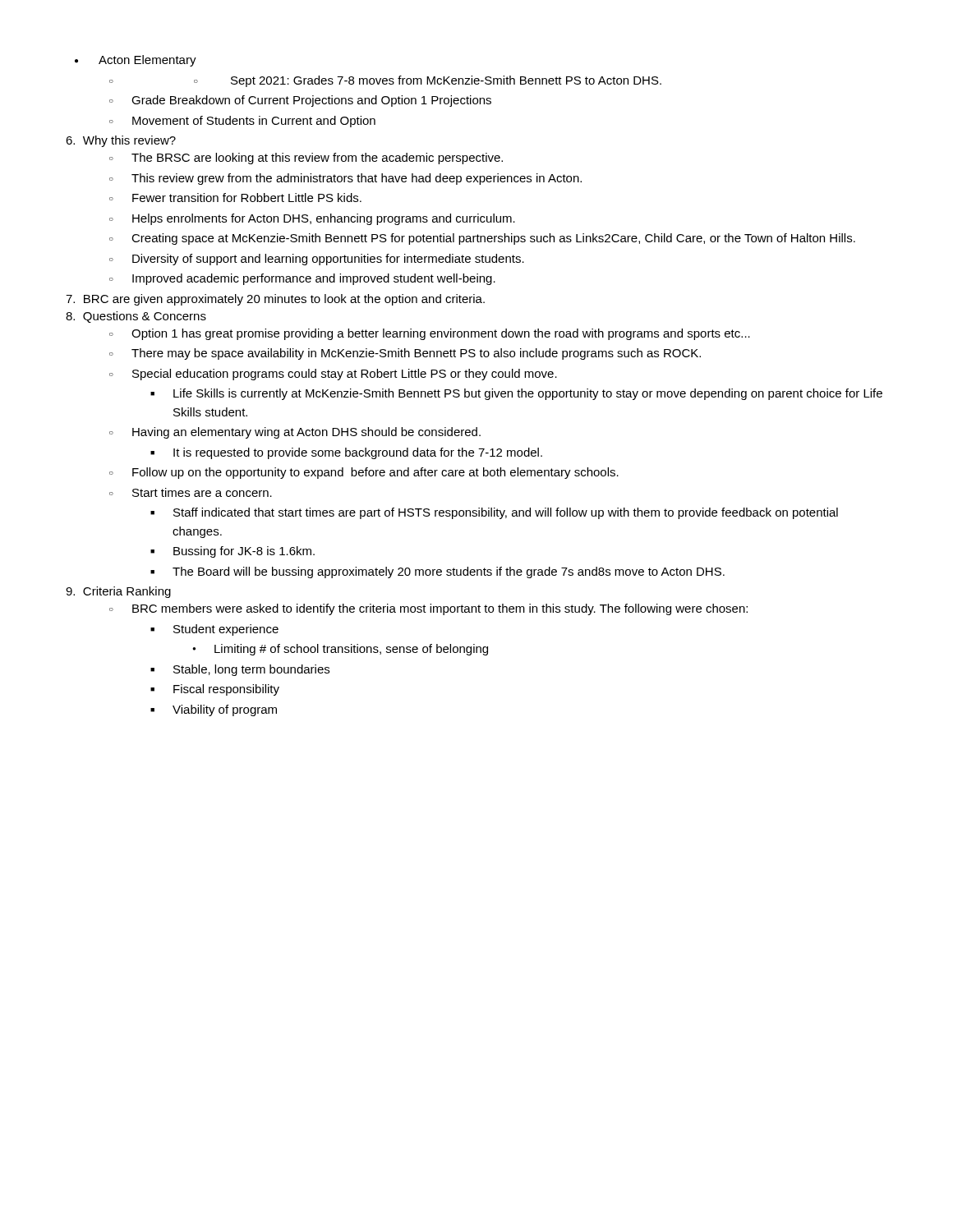Where is the passage that starts "It is requested to provide"?

tap(476, 452)
